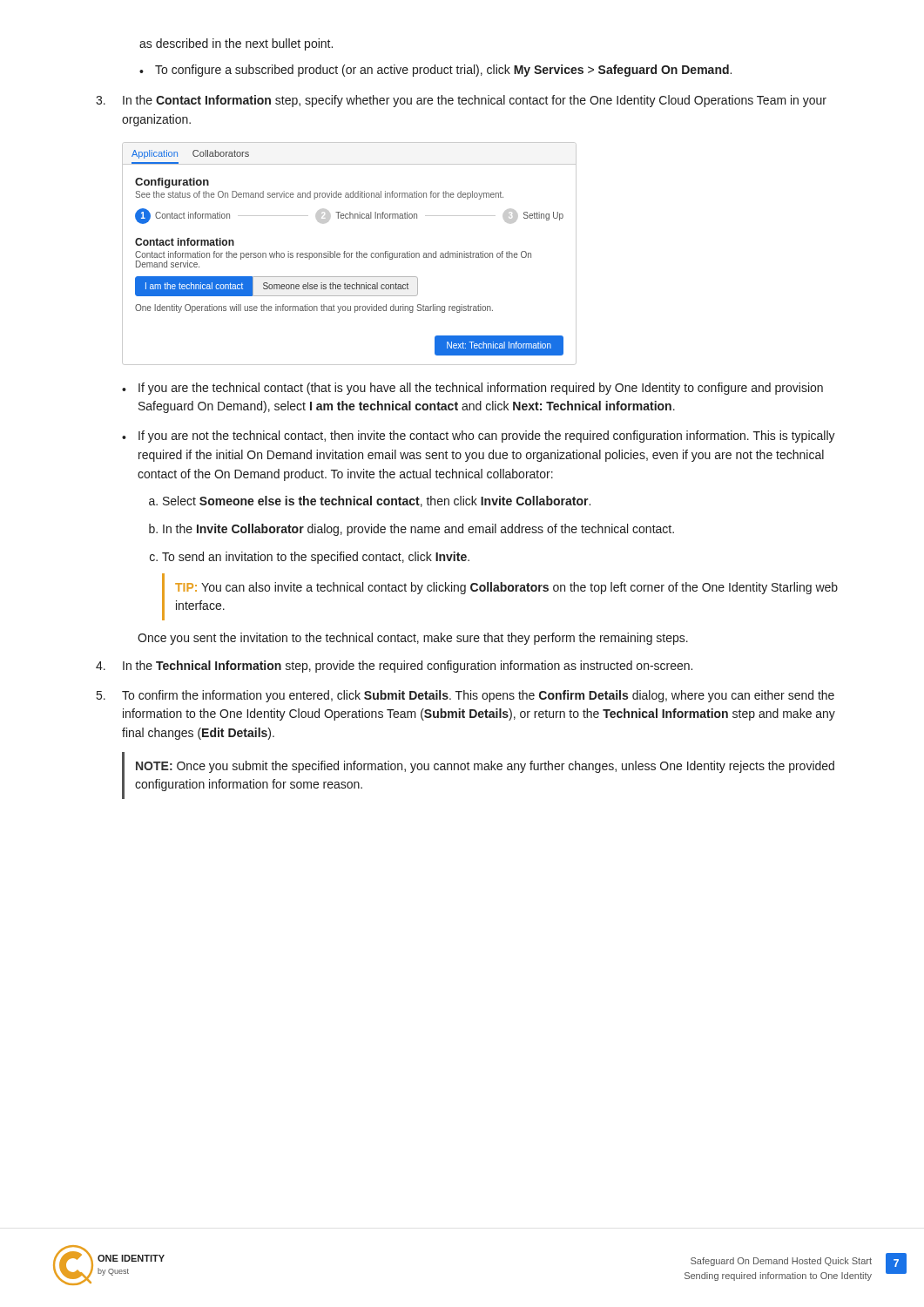The height and width of the screenshot is (1307, 924).
Task: Click the passage that begins "Select Someone else is the technical"
Action: (x=377, y=501)
